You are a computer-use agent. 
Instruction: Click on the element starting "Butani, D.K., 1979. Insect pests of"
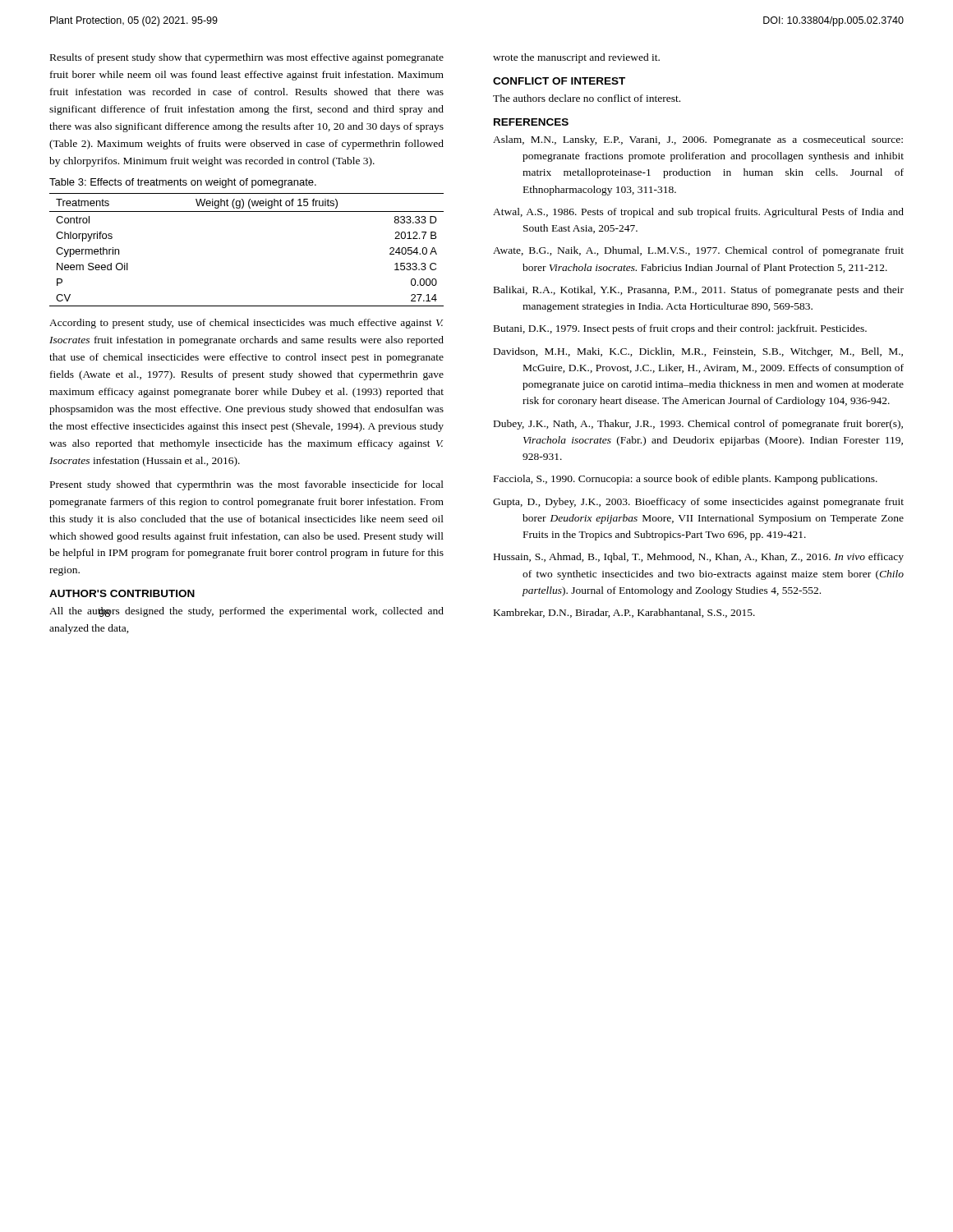pos(680,328)
